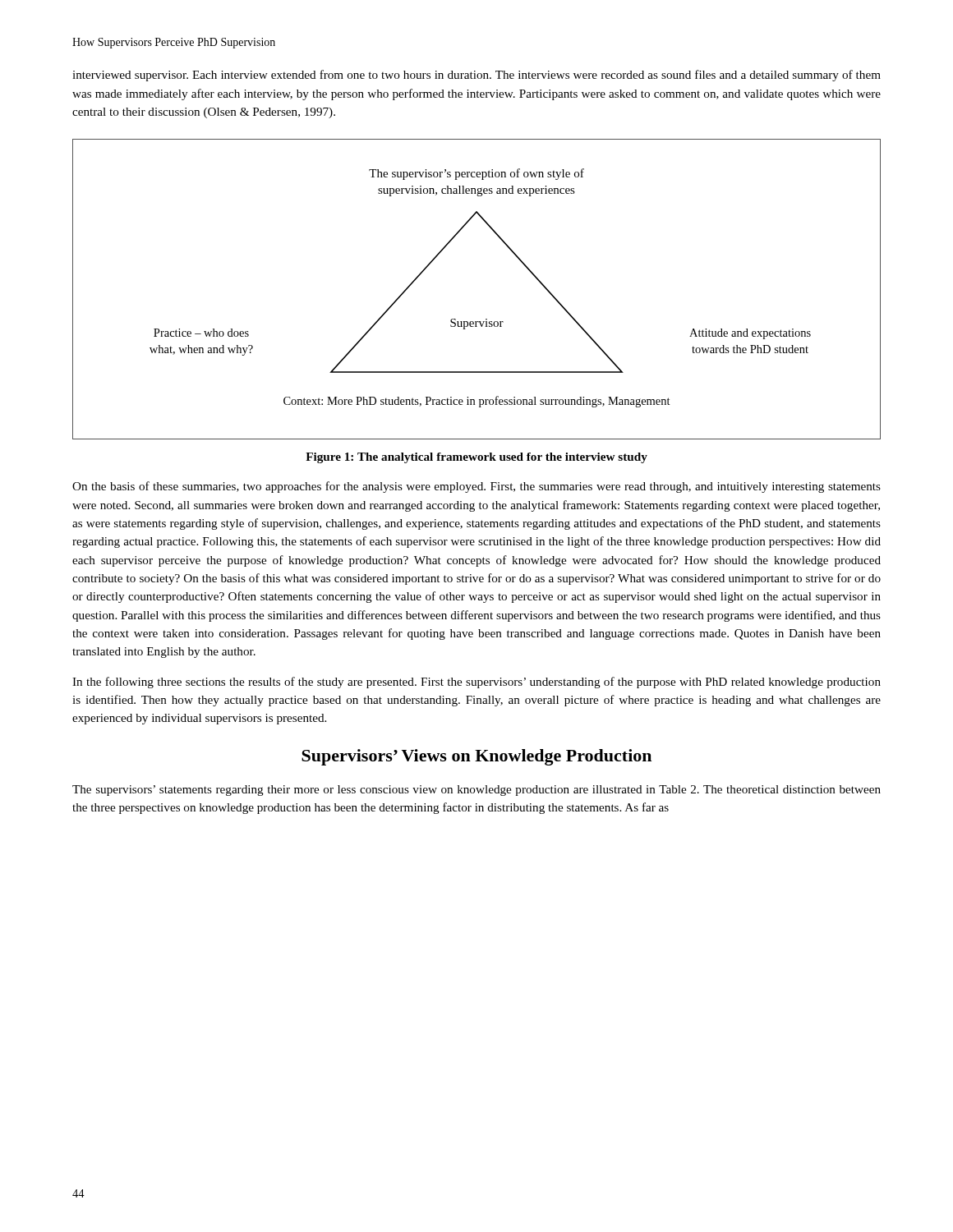
Task: Find the text block that reads "On the basis of these"
Action: [x=476, y=569]
